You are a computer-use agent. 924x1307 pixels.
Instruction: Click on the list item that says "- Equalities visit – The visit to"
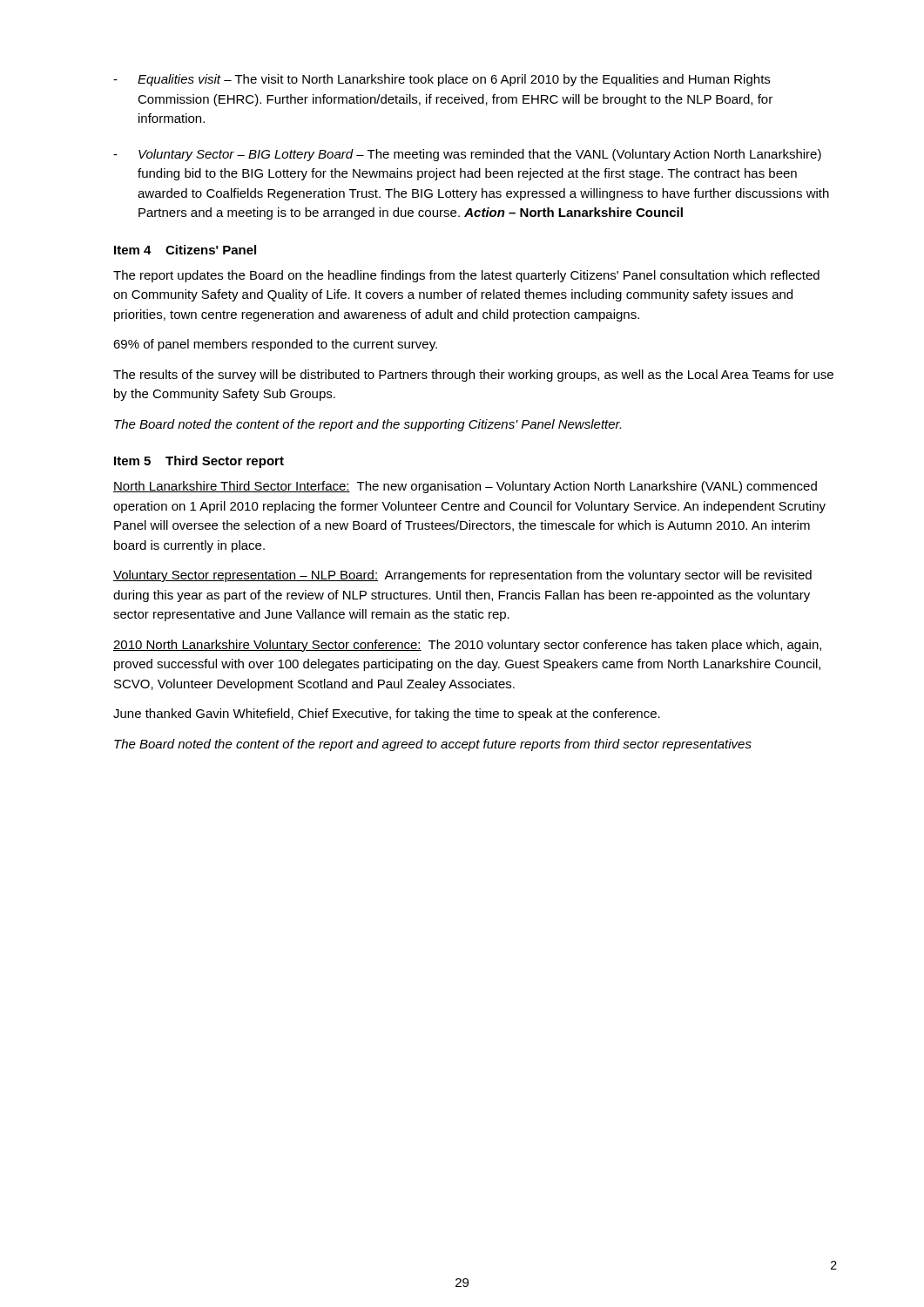pyautogui.click(x=475, y=99)
